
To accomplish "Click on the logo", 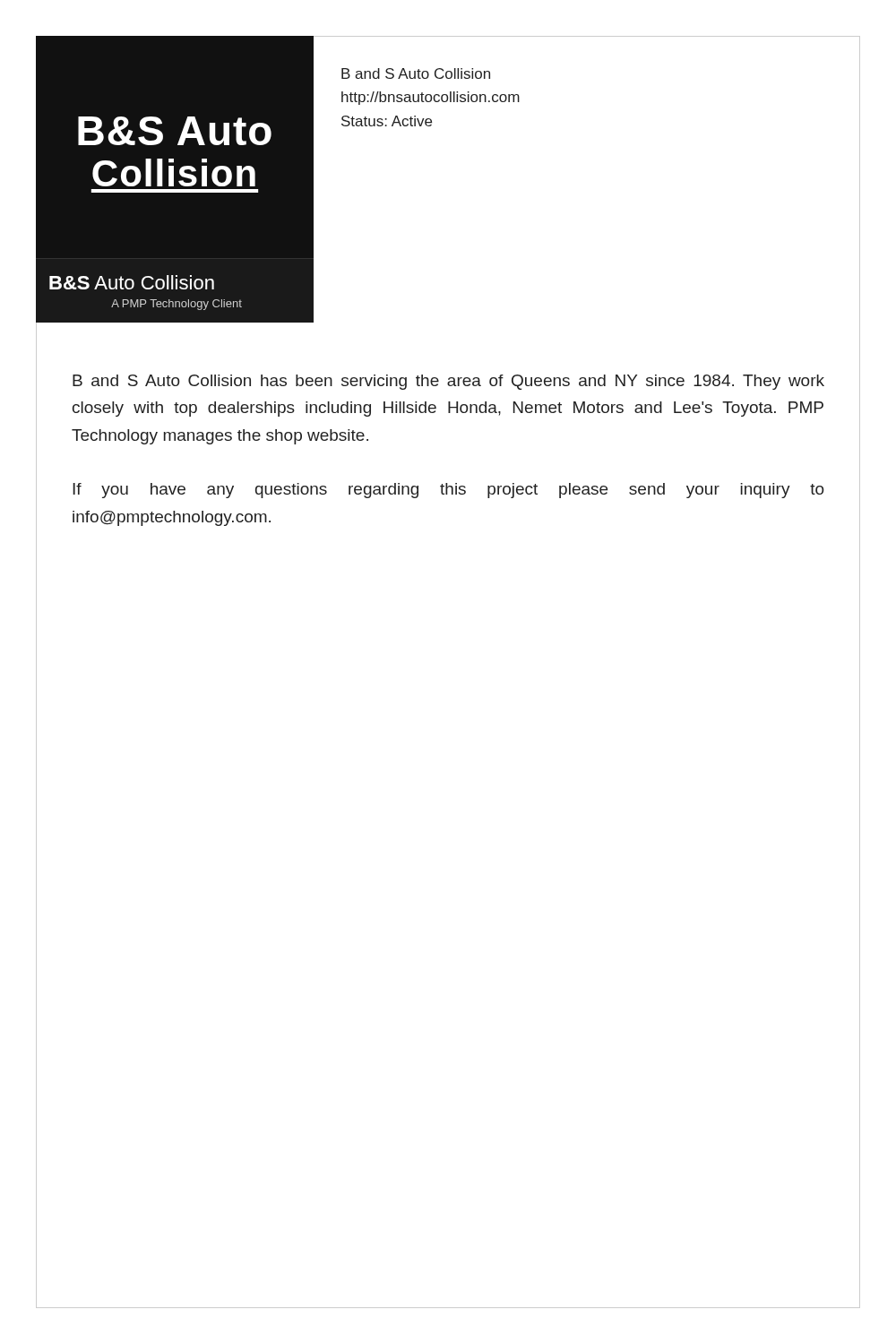I will click(x=175, y=179).
